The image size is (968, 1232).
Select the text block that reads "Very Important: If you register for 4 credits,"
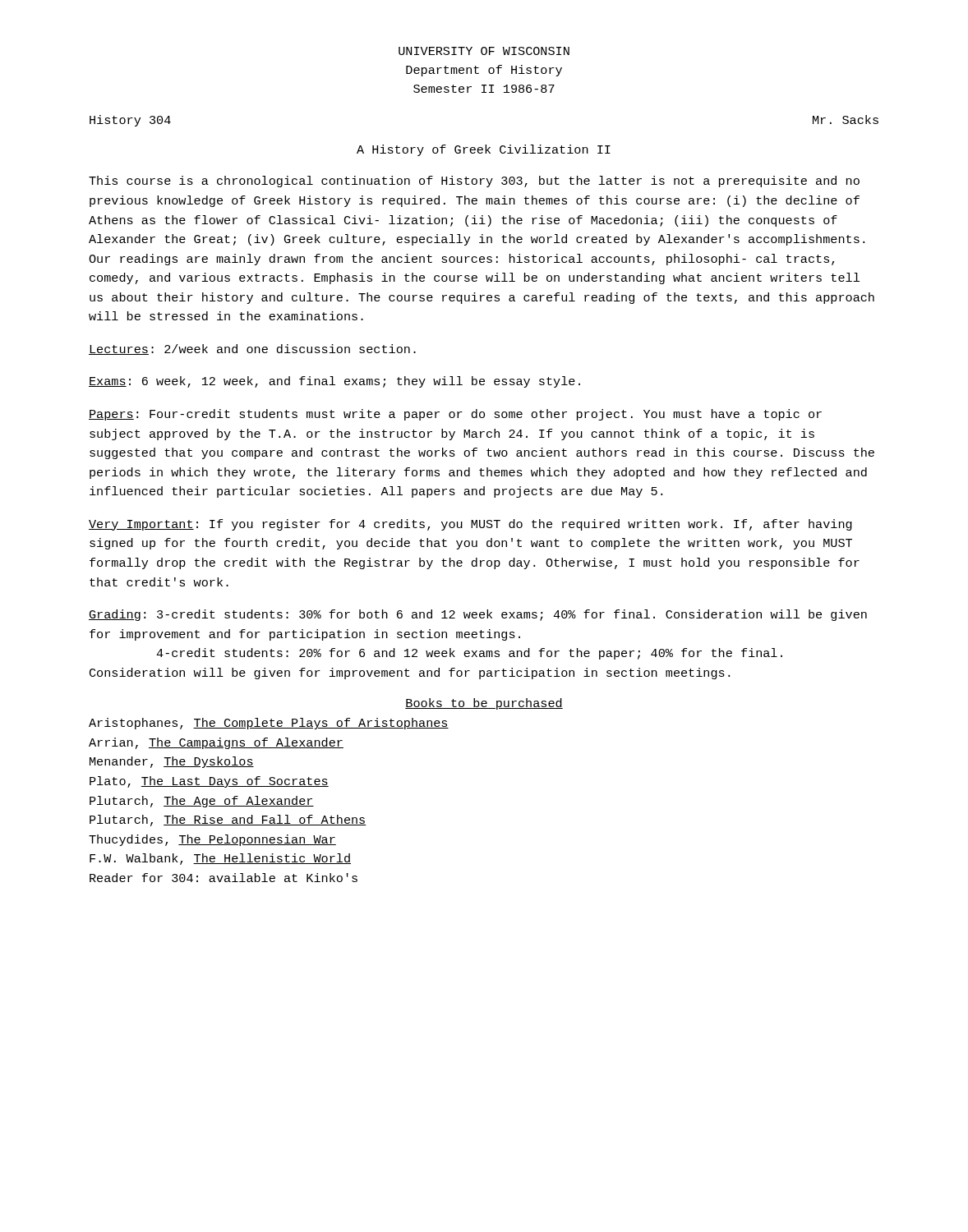(474, 554)
